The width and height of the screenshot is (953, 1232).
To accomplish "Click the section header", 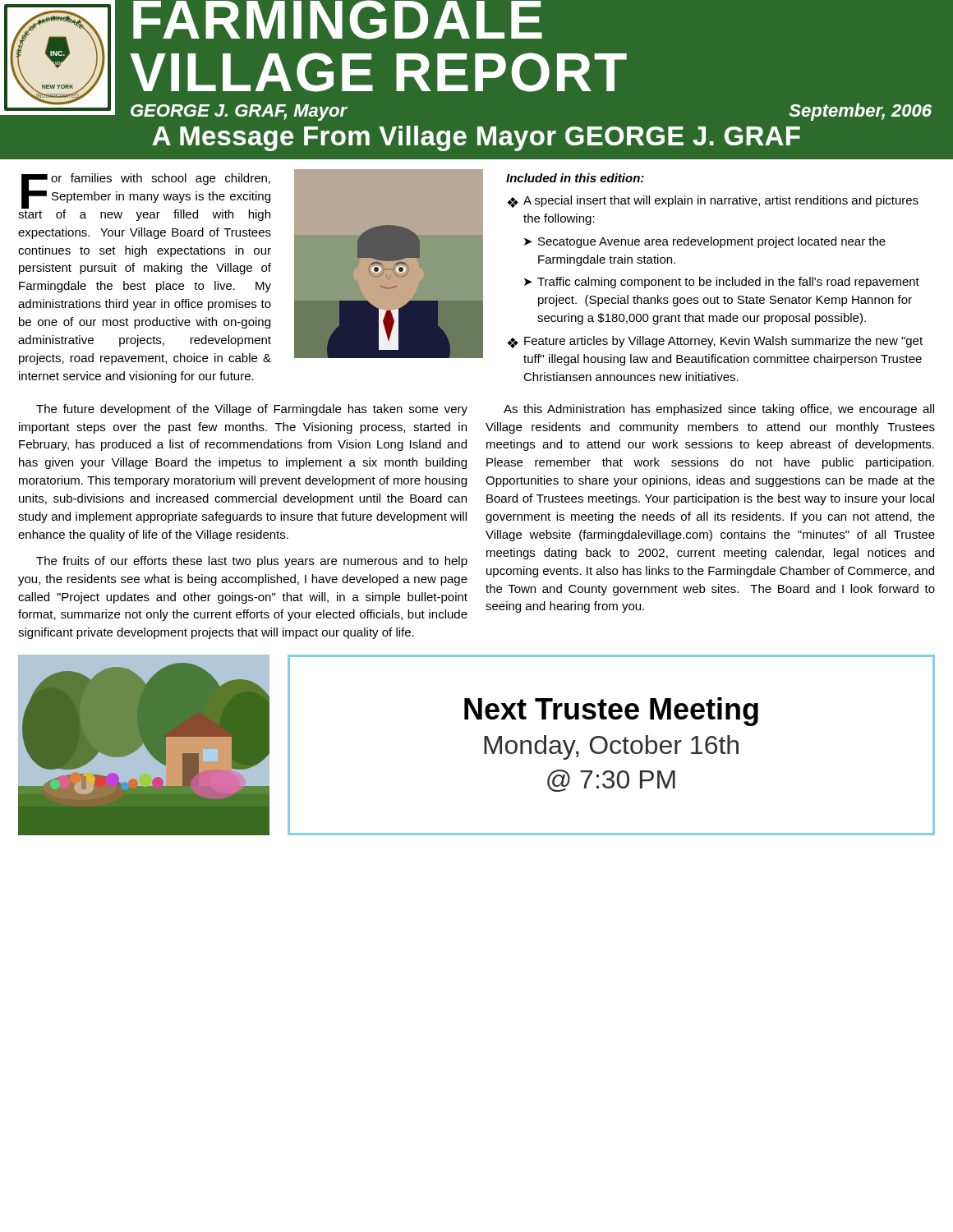I will (476, 136).
